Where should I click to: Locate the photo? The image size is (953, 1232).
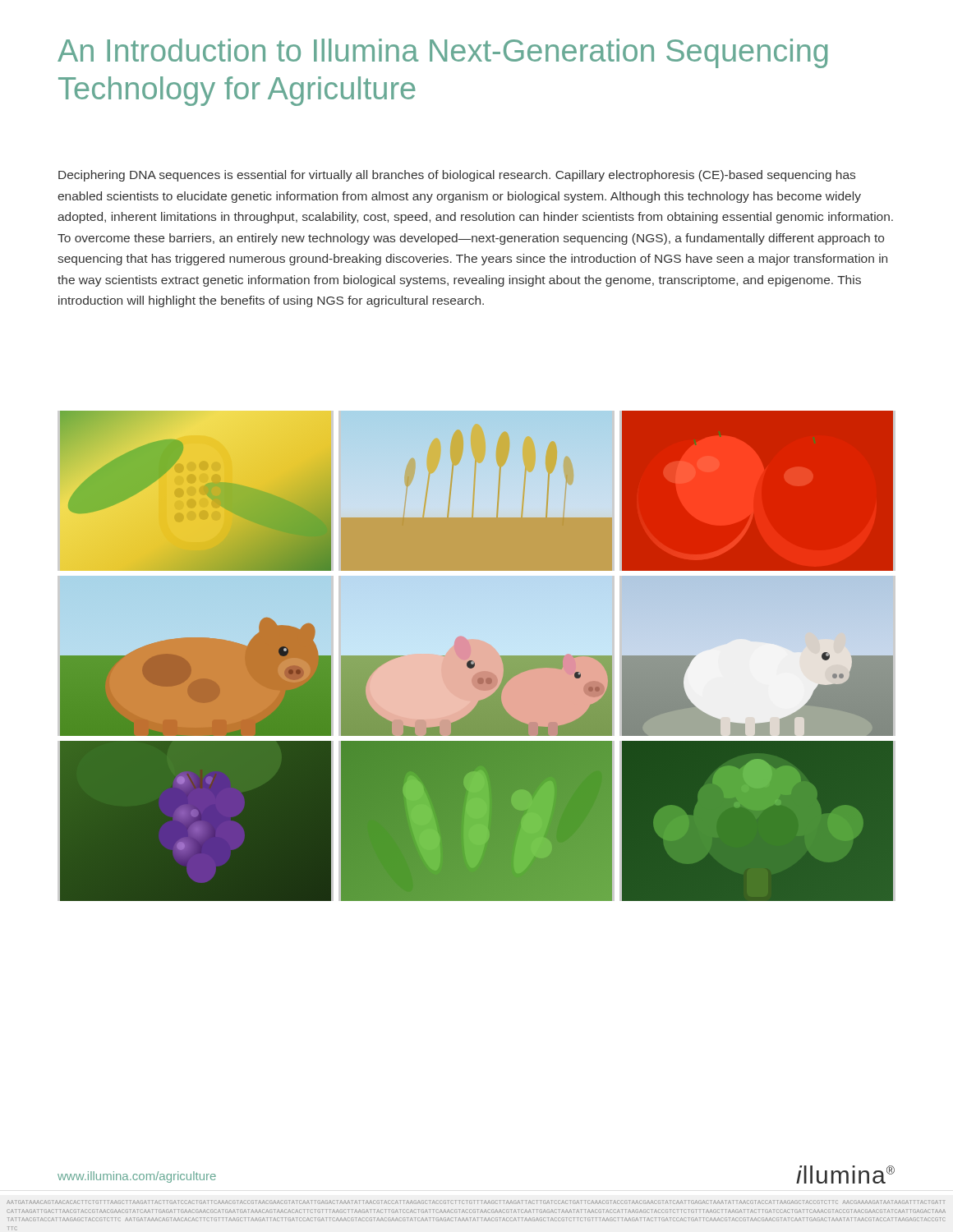[476, 658]
